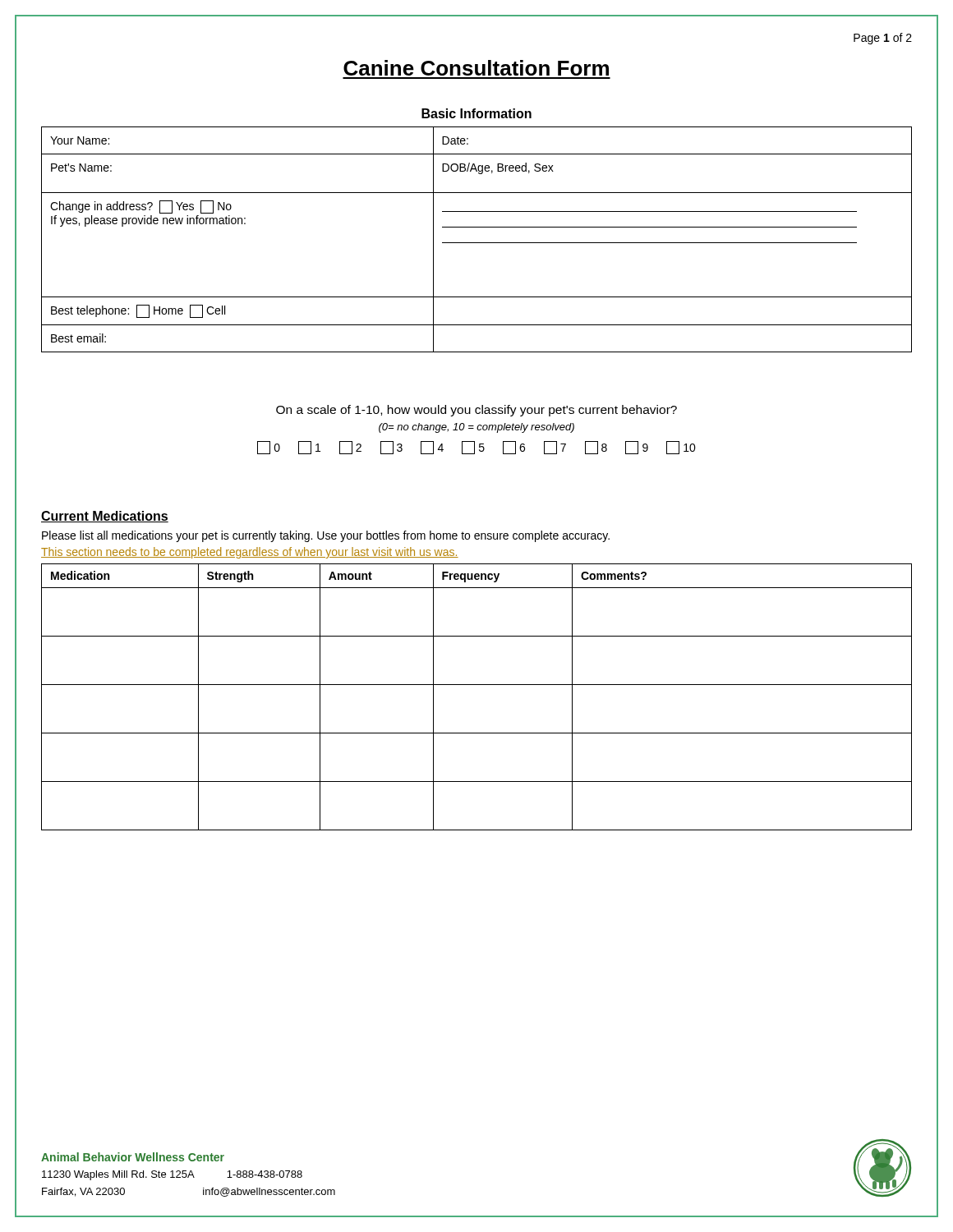Screen dimensions: 1232x953
Task: Select the title with the text "Canine Consultation Form"
Action: pyautogui.click(x=476, y=68)
